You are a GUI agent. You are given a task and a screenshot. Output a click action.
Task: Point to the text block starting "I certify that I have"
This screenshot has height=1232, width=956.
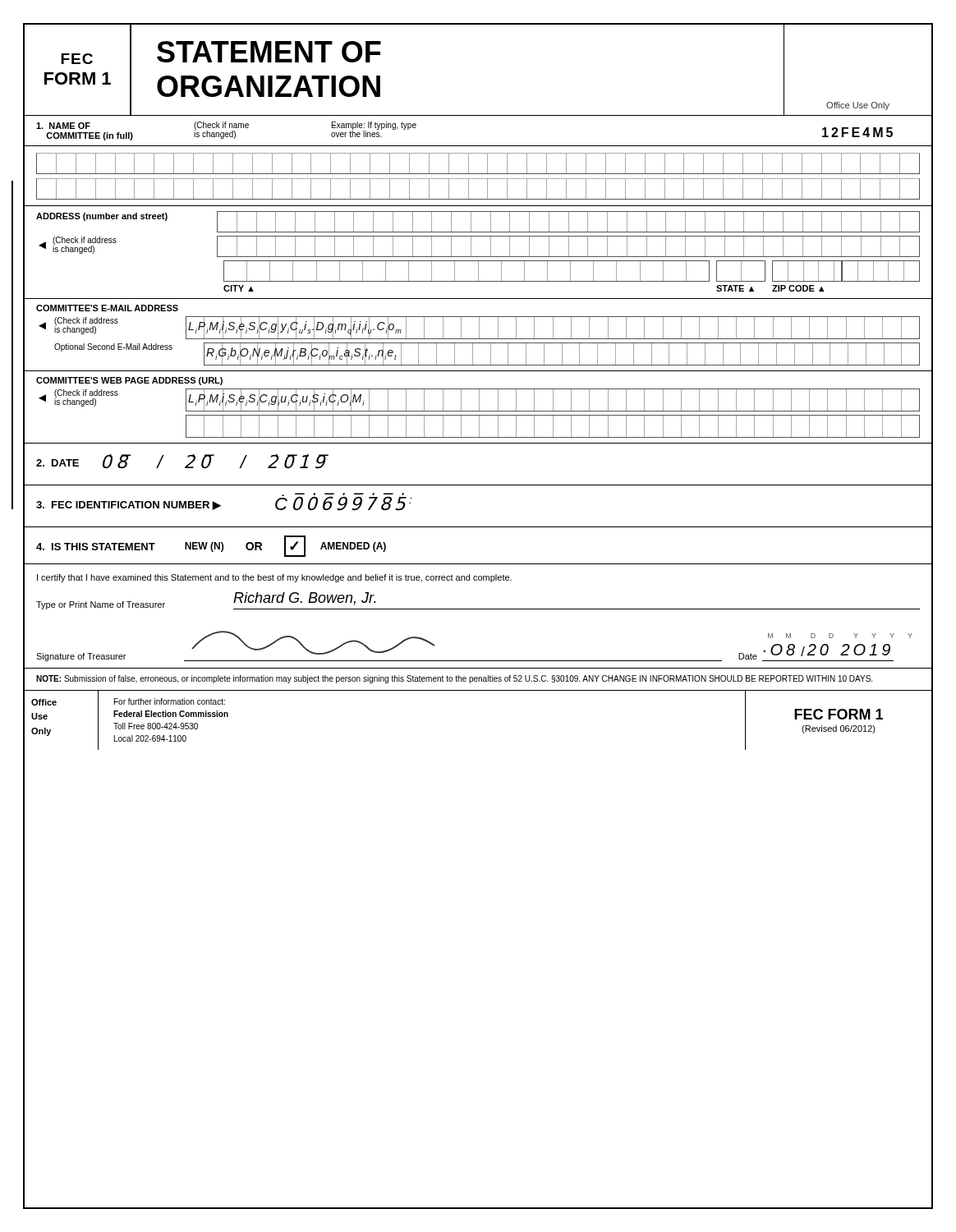point(274,578)
